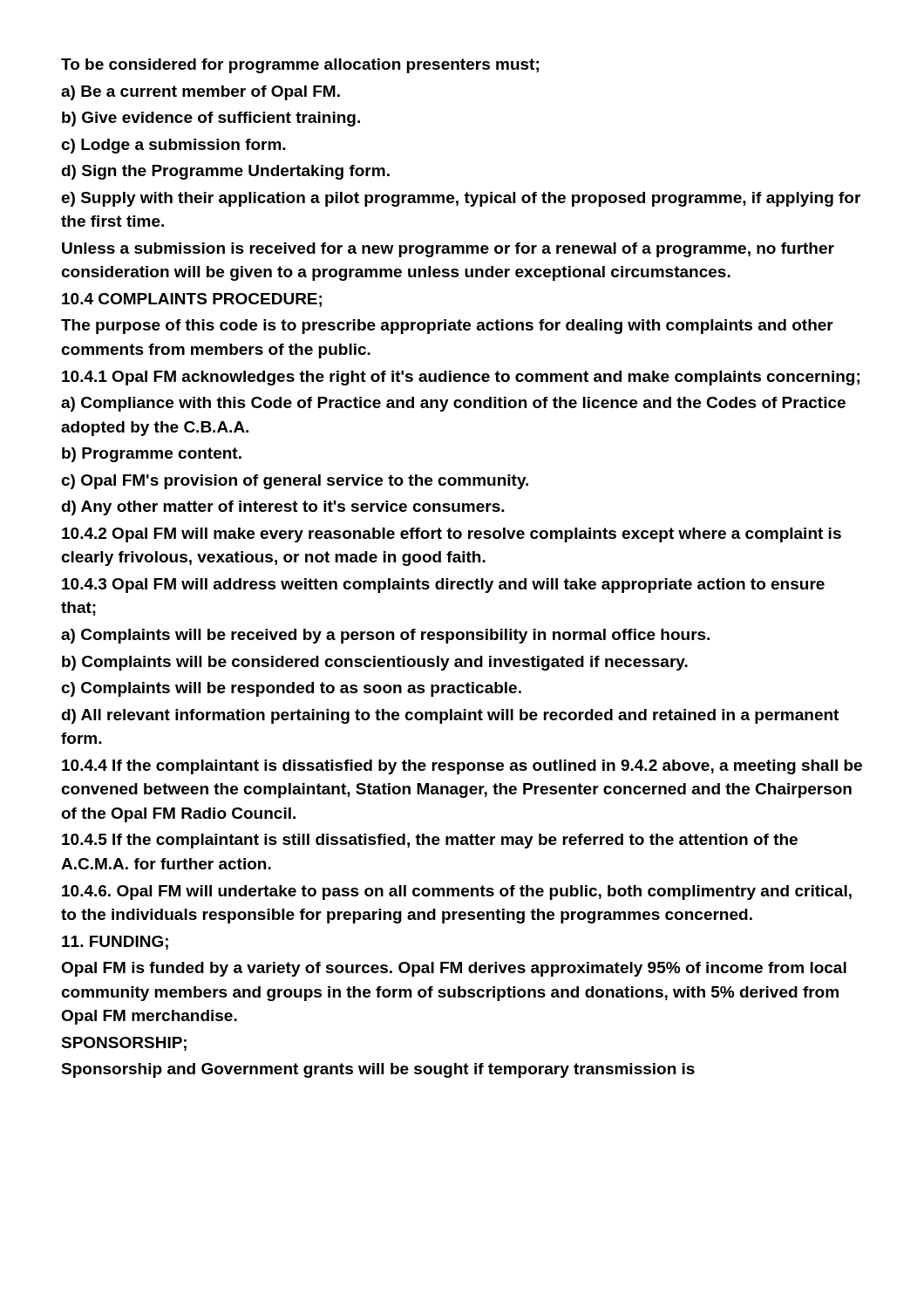Locate the text block containing "4.2 Opal FM will make every reasonable"

[451, 545]
